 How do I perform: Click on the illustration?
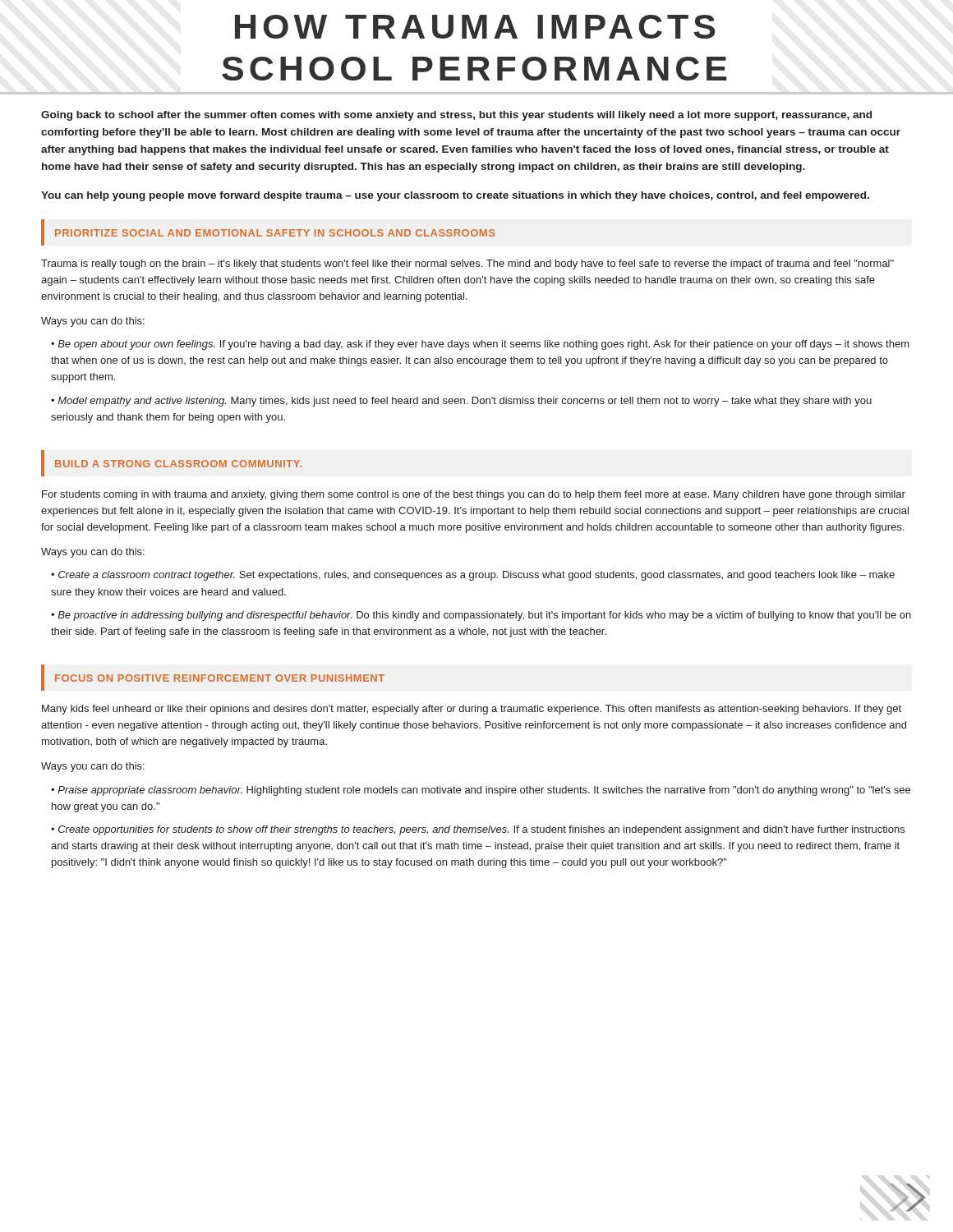coord(895,1198)
